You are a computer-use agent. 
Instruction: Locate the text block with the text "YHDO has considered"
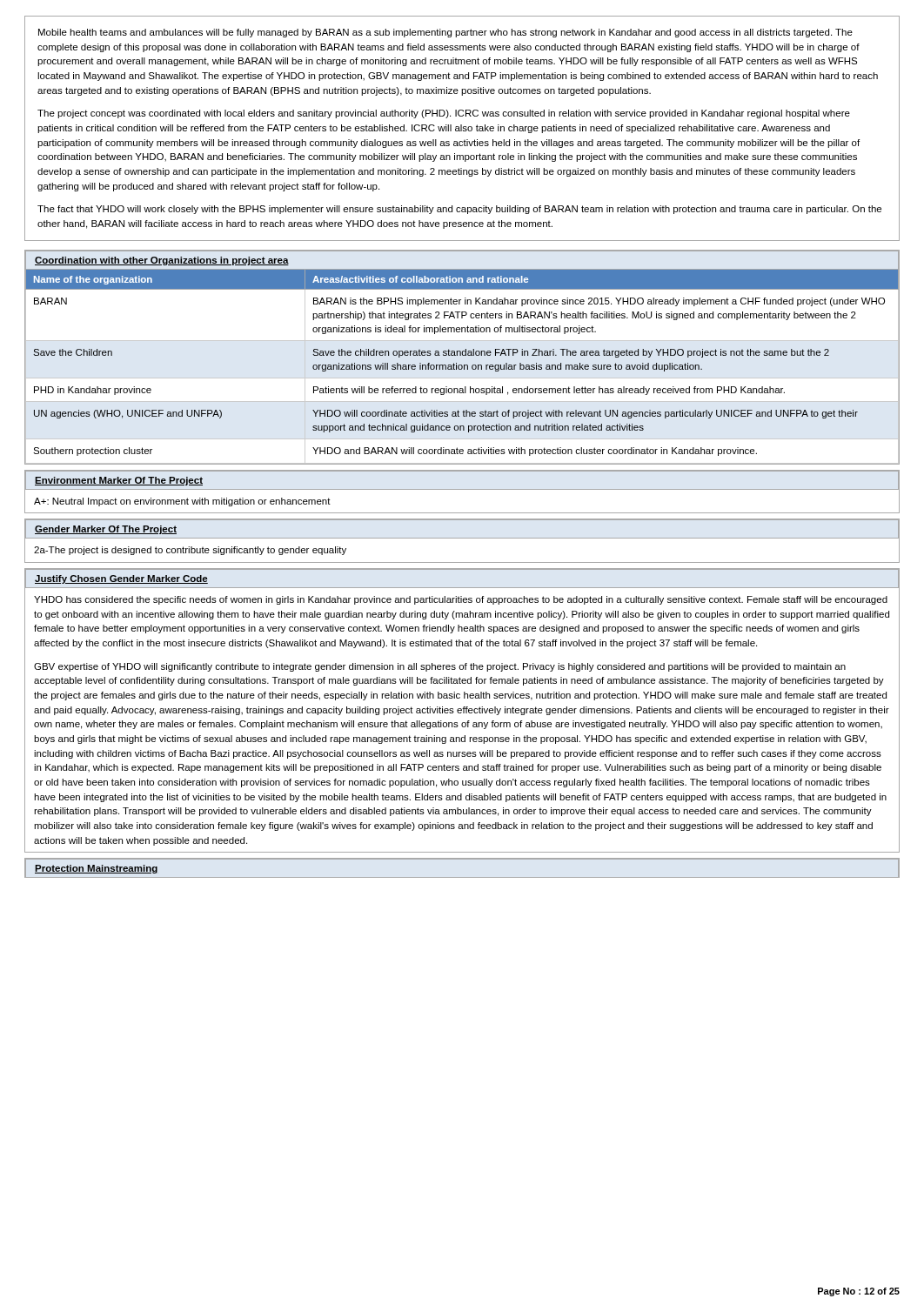[462, 720]
